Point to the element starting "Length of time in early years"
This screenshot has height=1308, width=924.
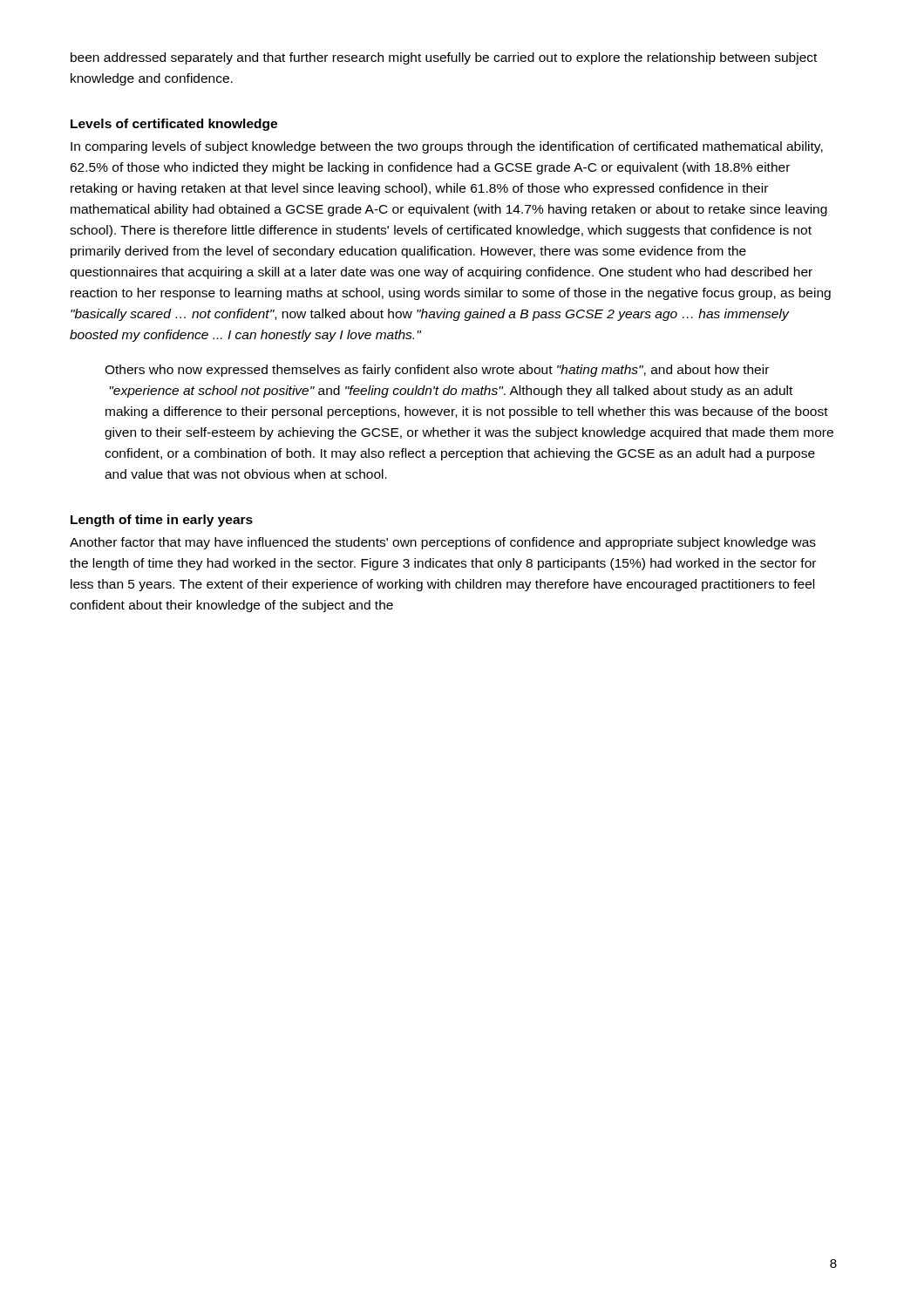tap(162, 521)
